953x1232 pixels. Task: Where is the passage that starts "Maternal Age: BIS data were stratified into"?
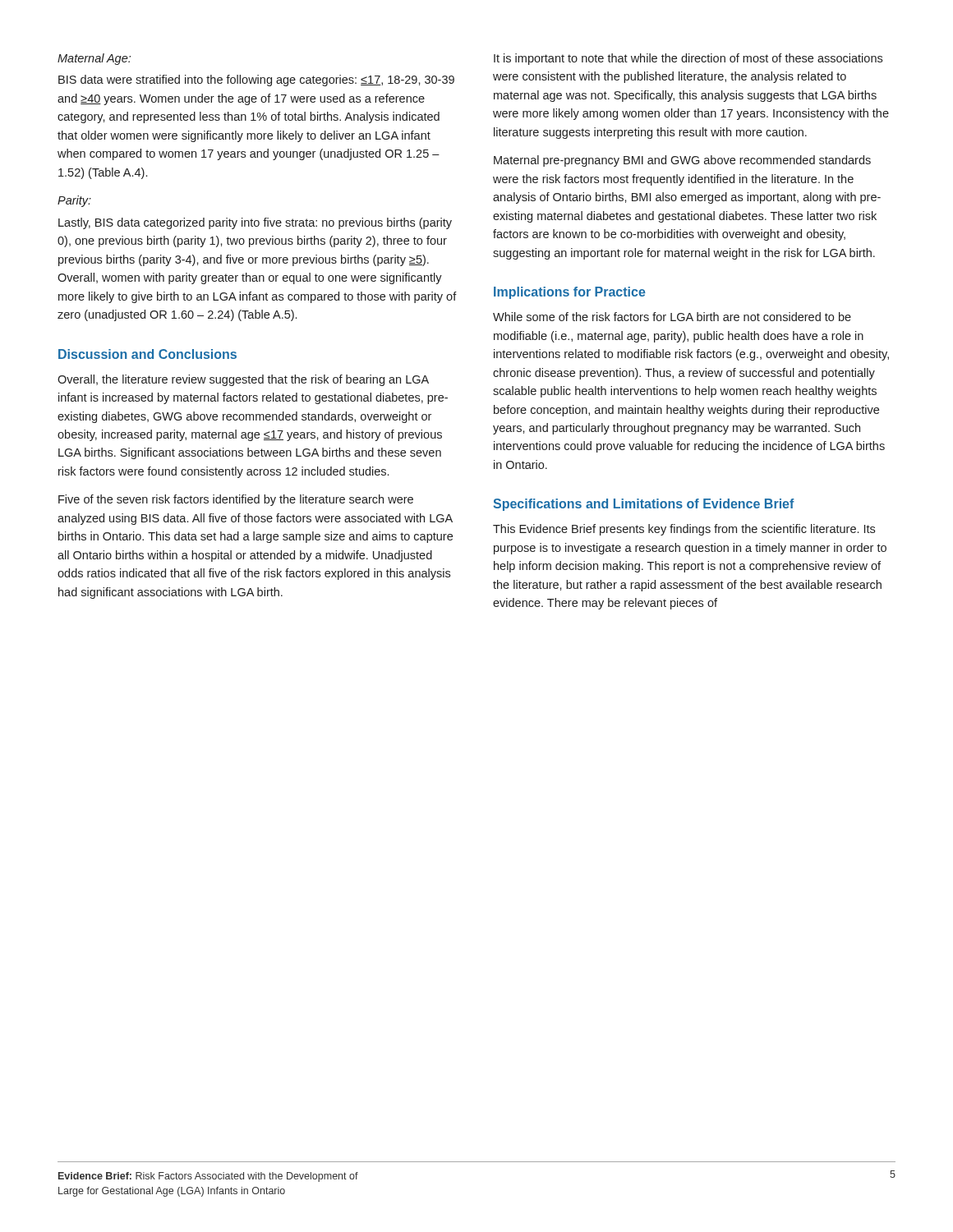[259, 116]
